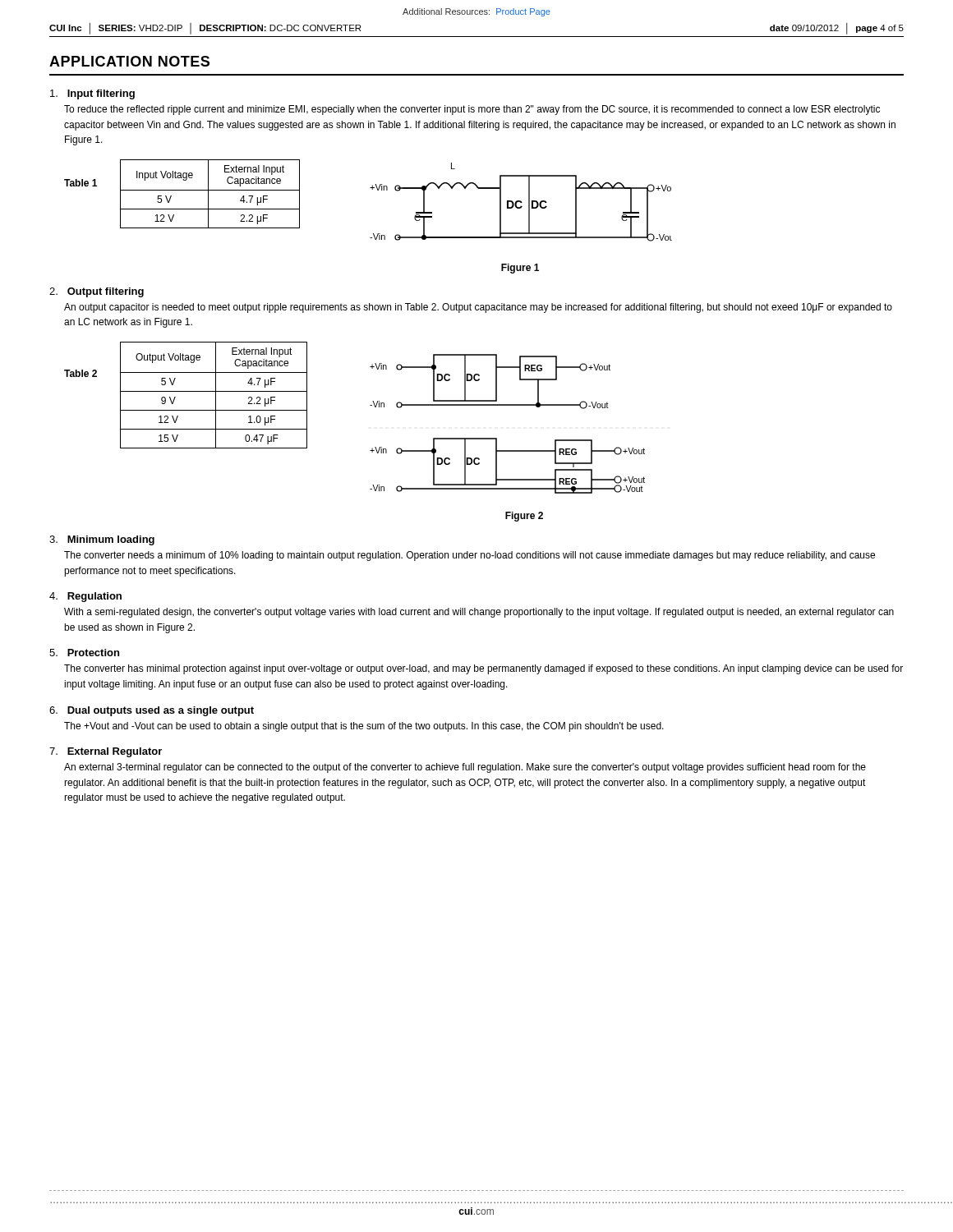Point to the block beginning "4. Regulation With"
The image size is (953, 1232).
(x=476, y=613)
